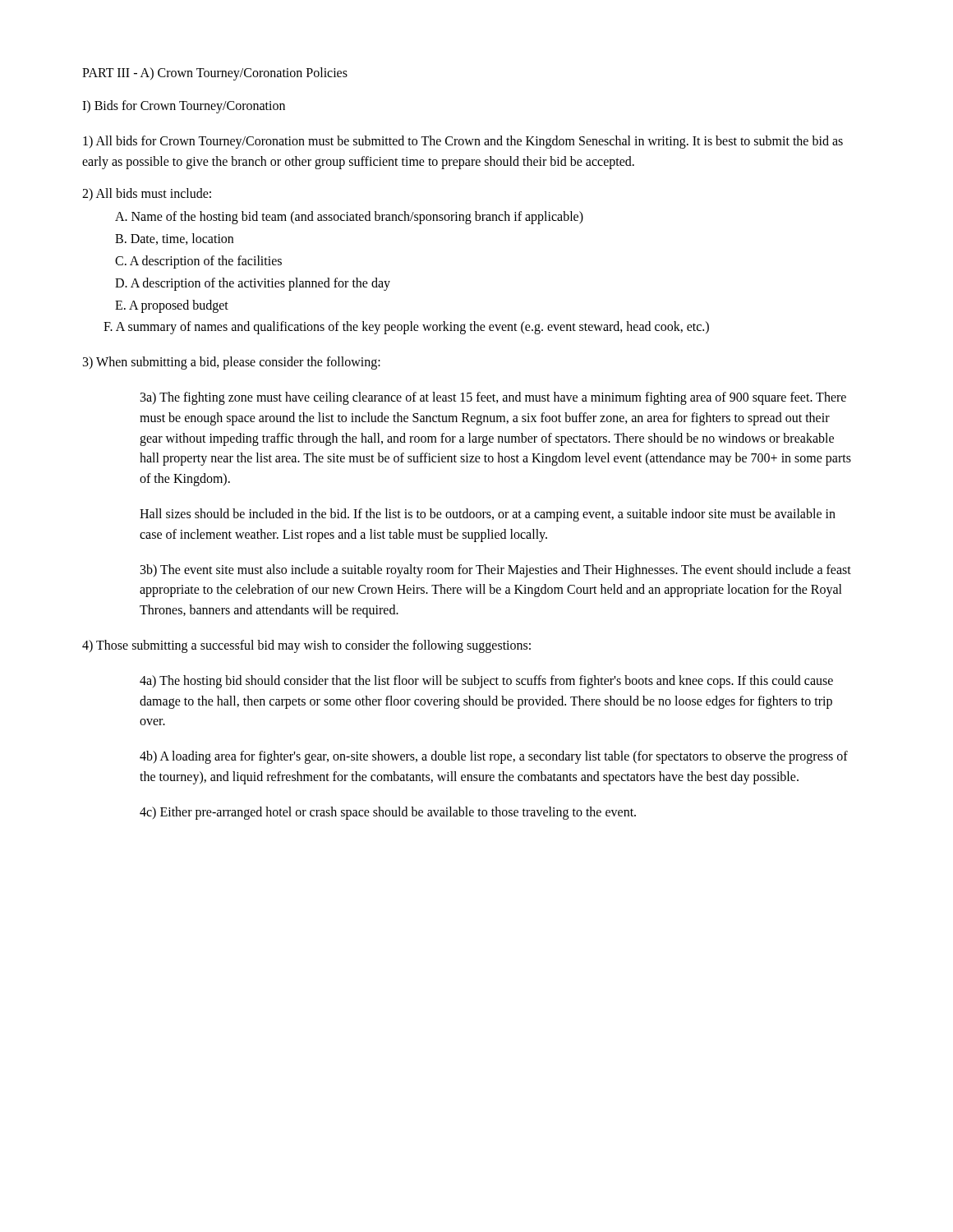Click on the region starting "C. A description of the facilities"

click(x=199, y=261)
